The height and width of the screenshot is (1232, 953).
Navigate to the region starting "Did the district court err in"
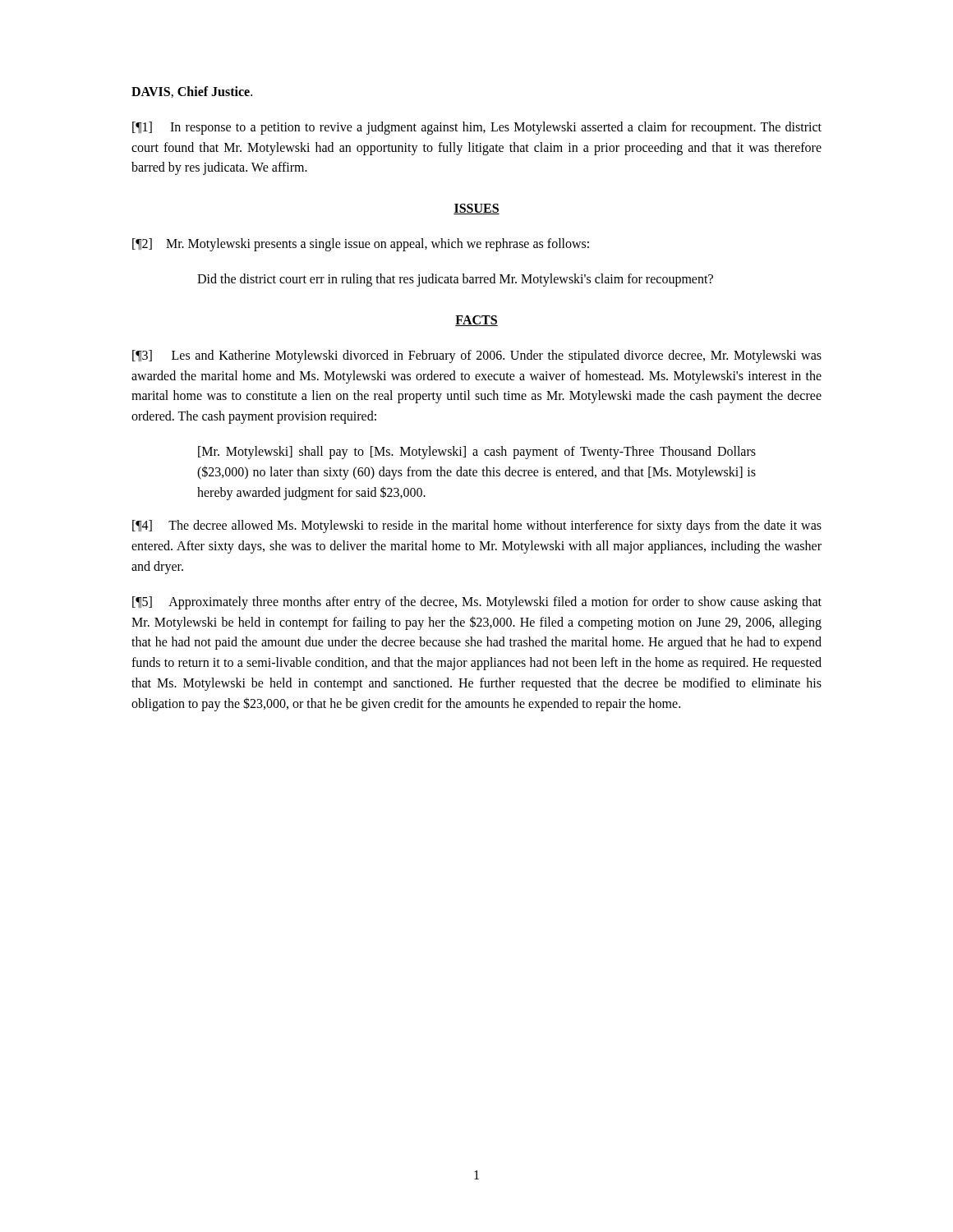click(455, 279)
